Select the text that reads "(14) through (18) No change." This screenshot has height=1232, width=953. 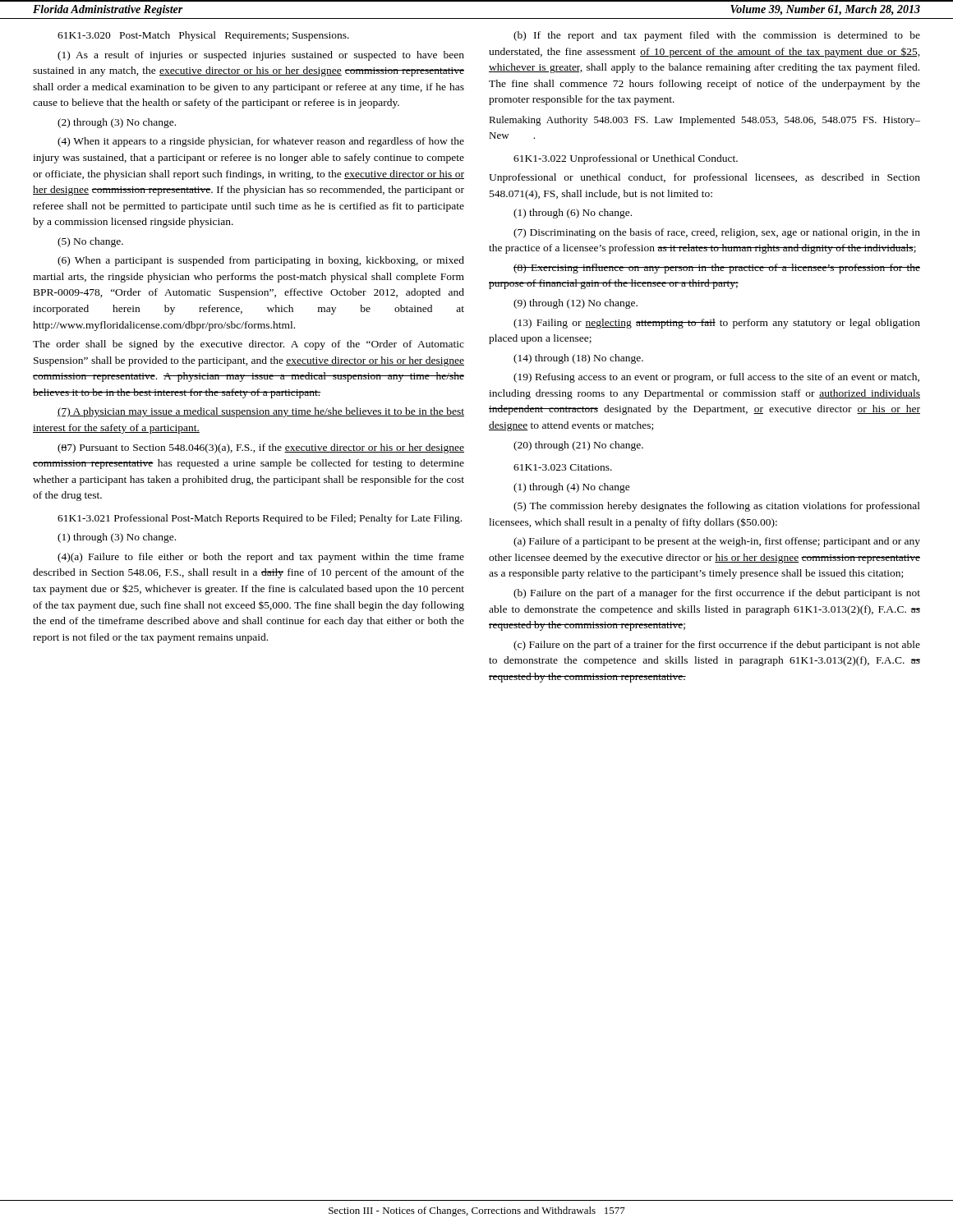pos(578,359)
